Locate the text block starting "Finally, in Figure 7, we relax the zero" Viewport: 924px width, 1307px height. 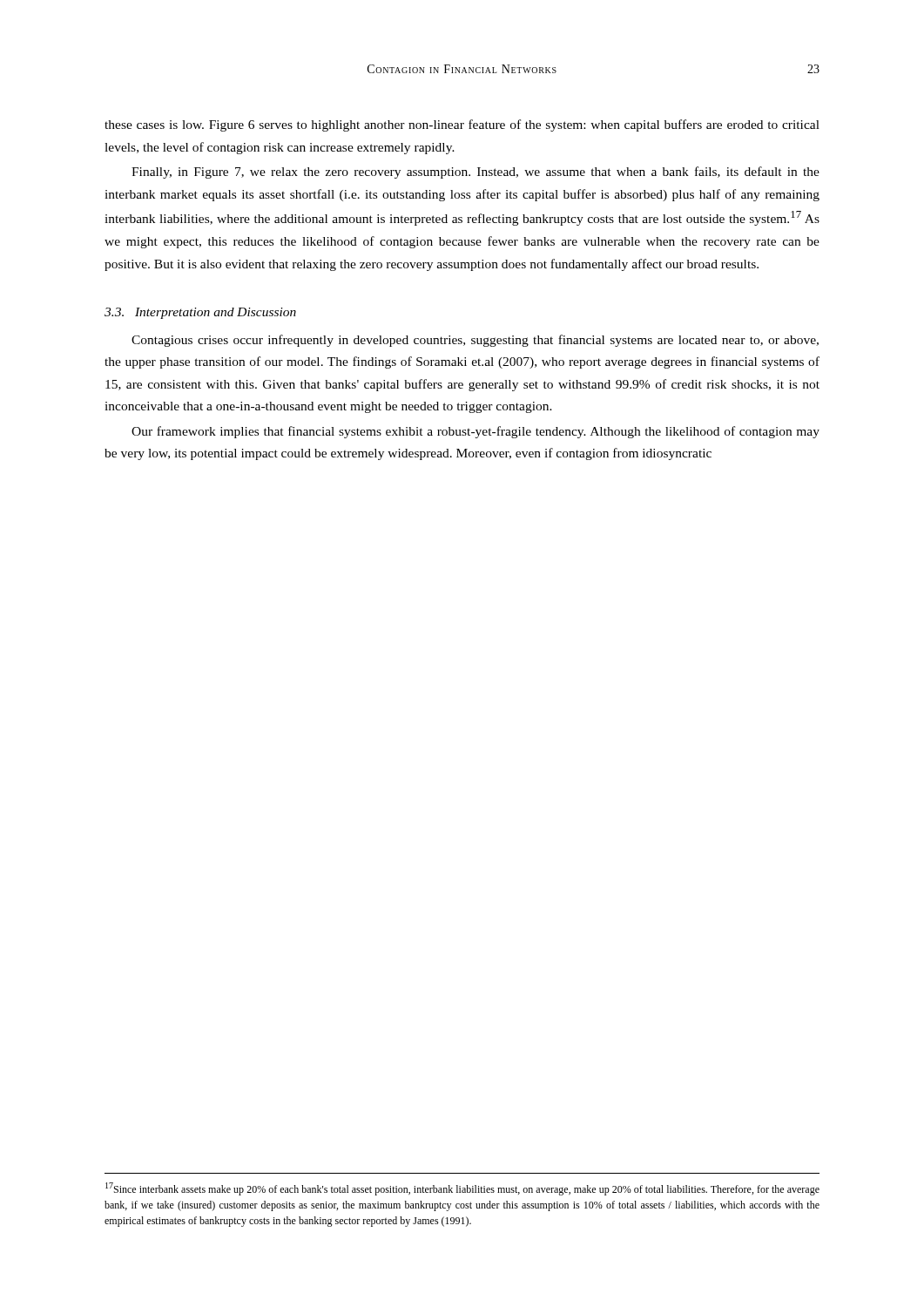coord(462,218)
